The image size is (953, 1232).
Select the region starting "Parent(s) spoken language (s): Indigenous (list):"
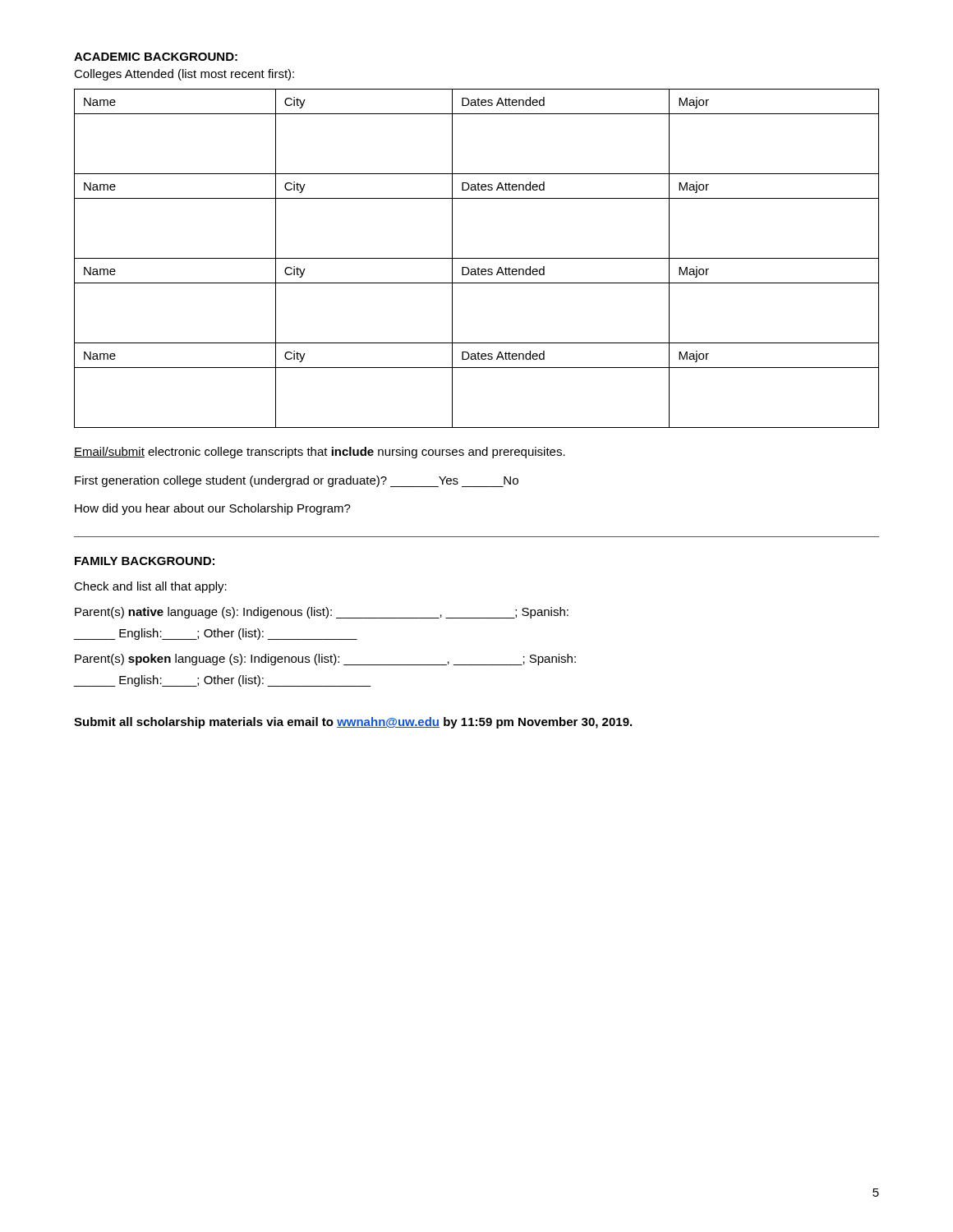(325, 669)
